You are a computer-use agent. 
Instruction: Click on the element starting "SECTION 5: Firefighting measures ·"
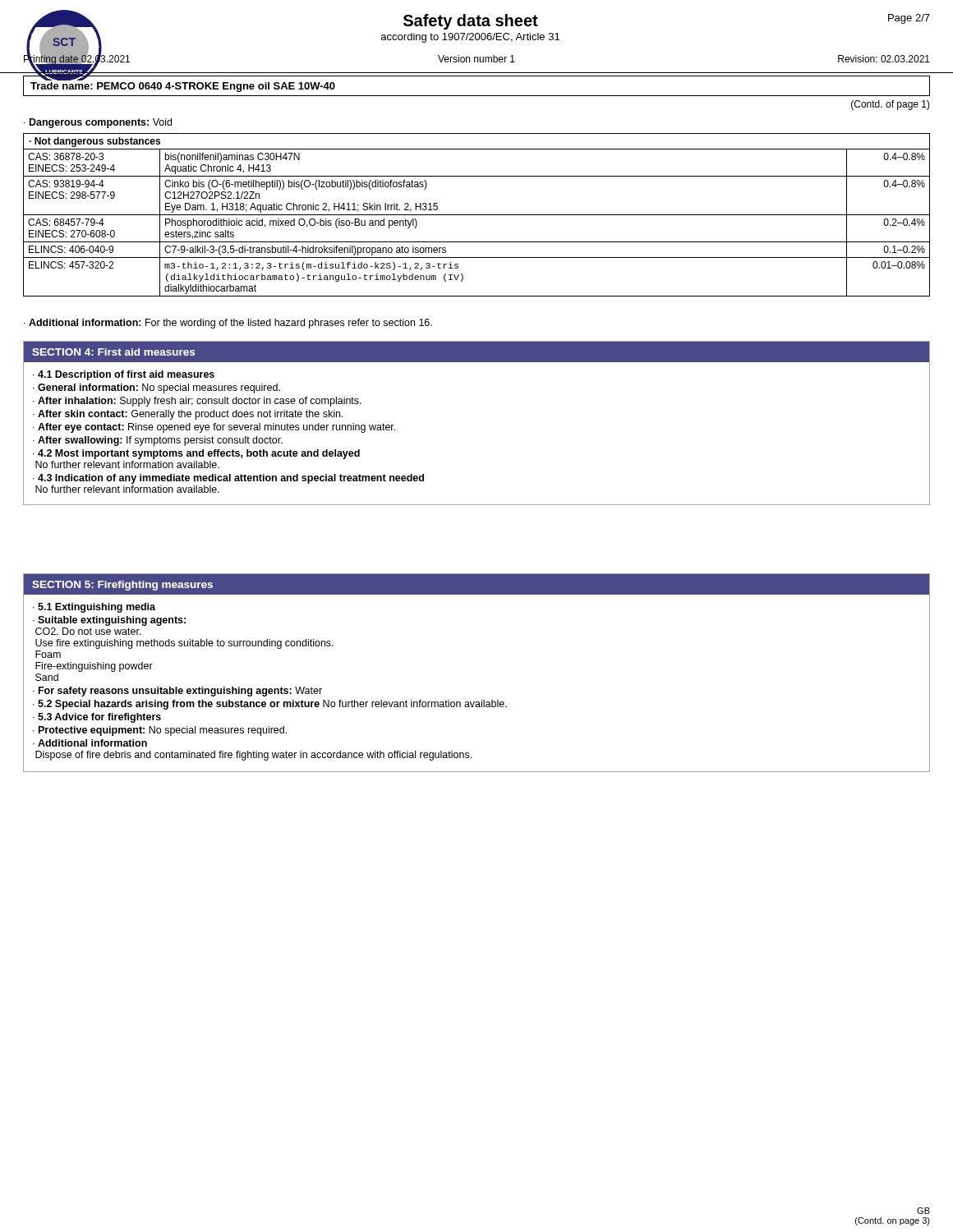pos(476,584)
